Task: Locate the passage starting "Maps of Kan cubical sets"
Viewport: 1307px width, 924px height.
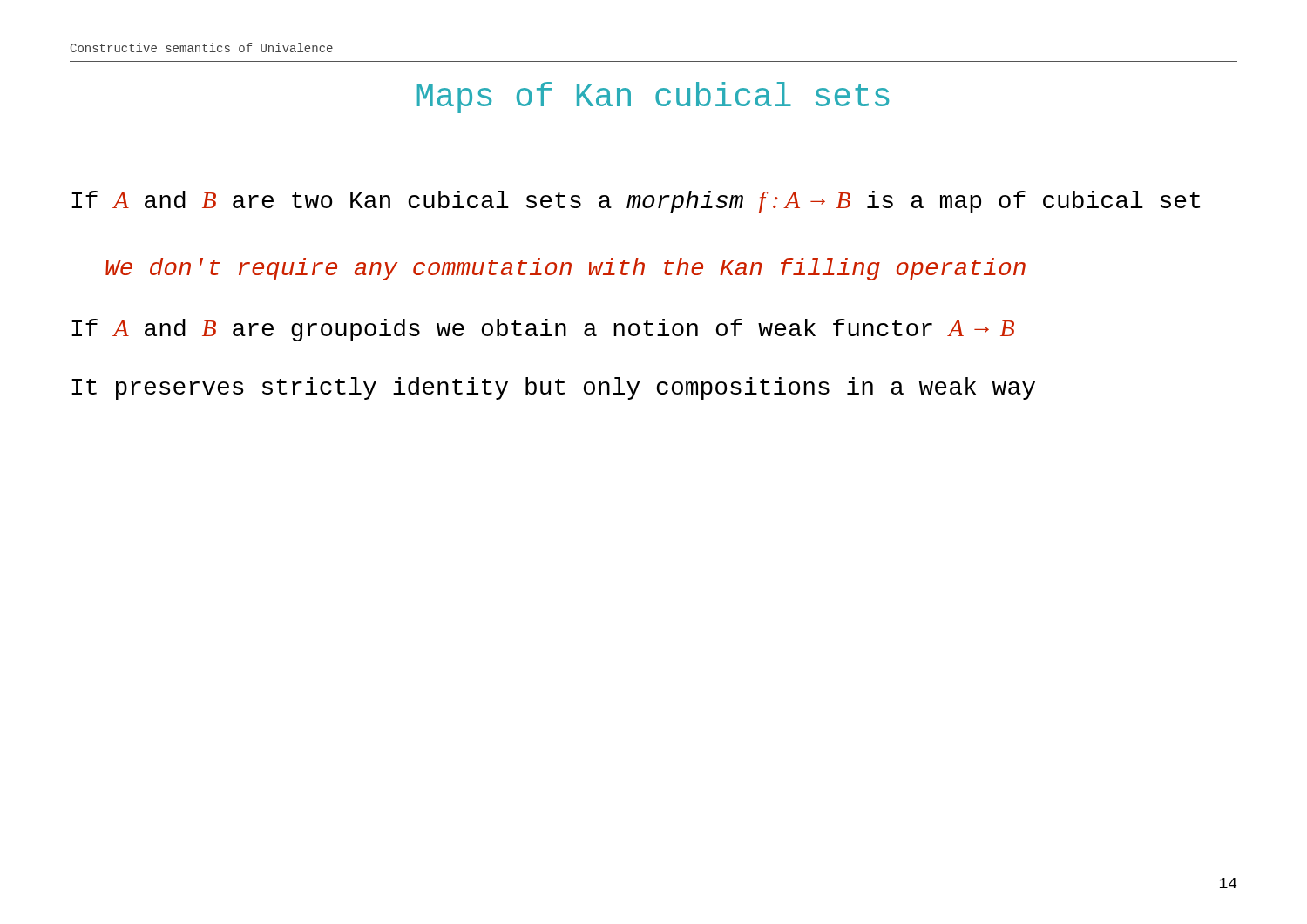Action: click(x=654, y=97)
